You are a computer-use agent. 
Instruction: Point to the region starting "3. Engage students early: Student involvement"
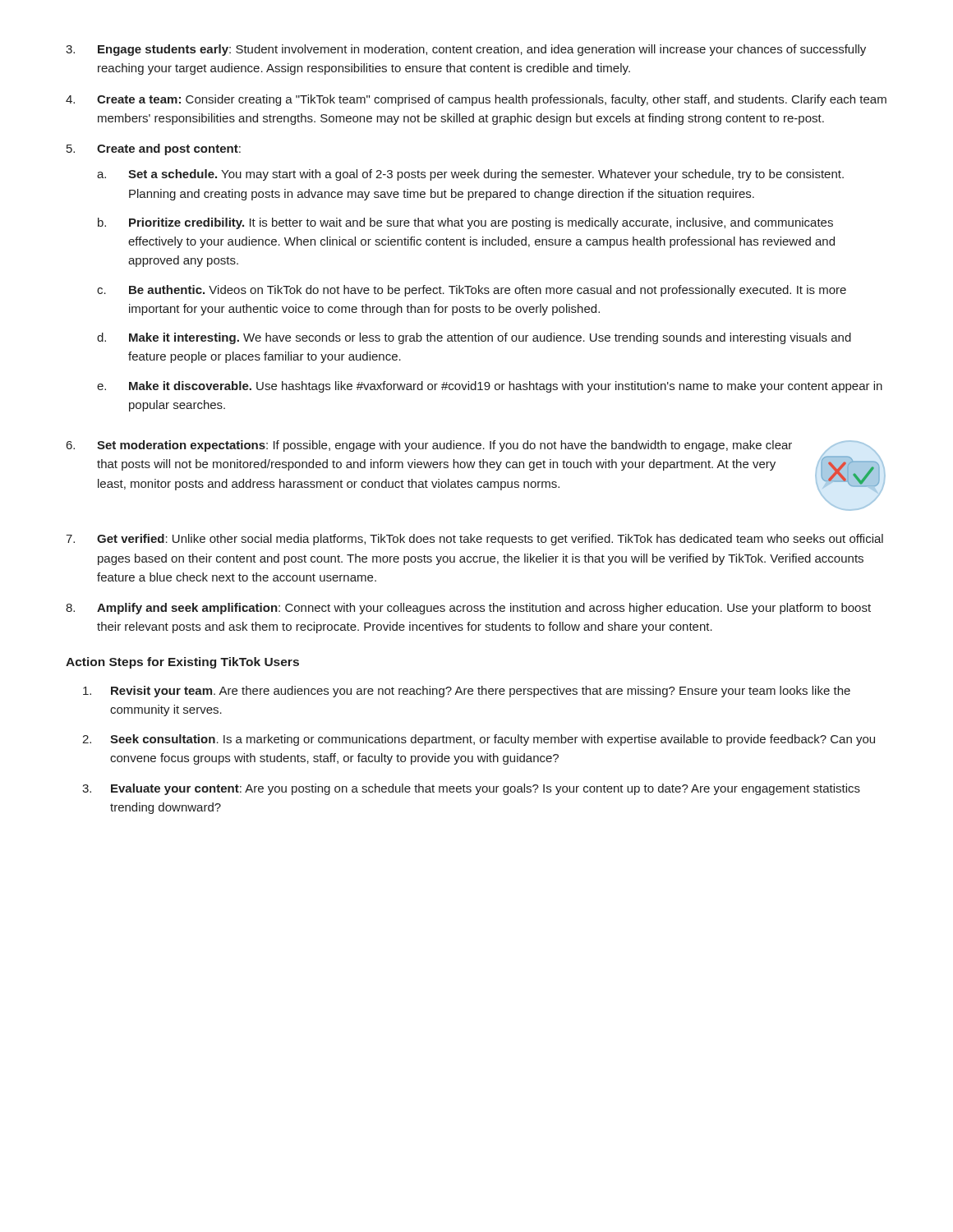tap(476, 59)
